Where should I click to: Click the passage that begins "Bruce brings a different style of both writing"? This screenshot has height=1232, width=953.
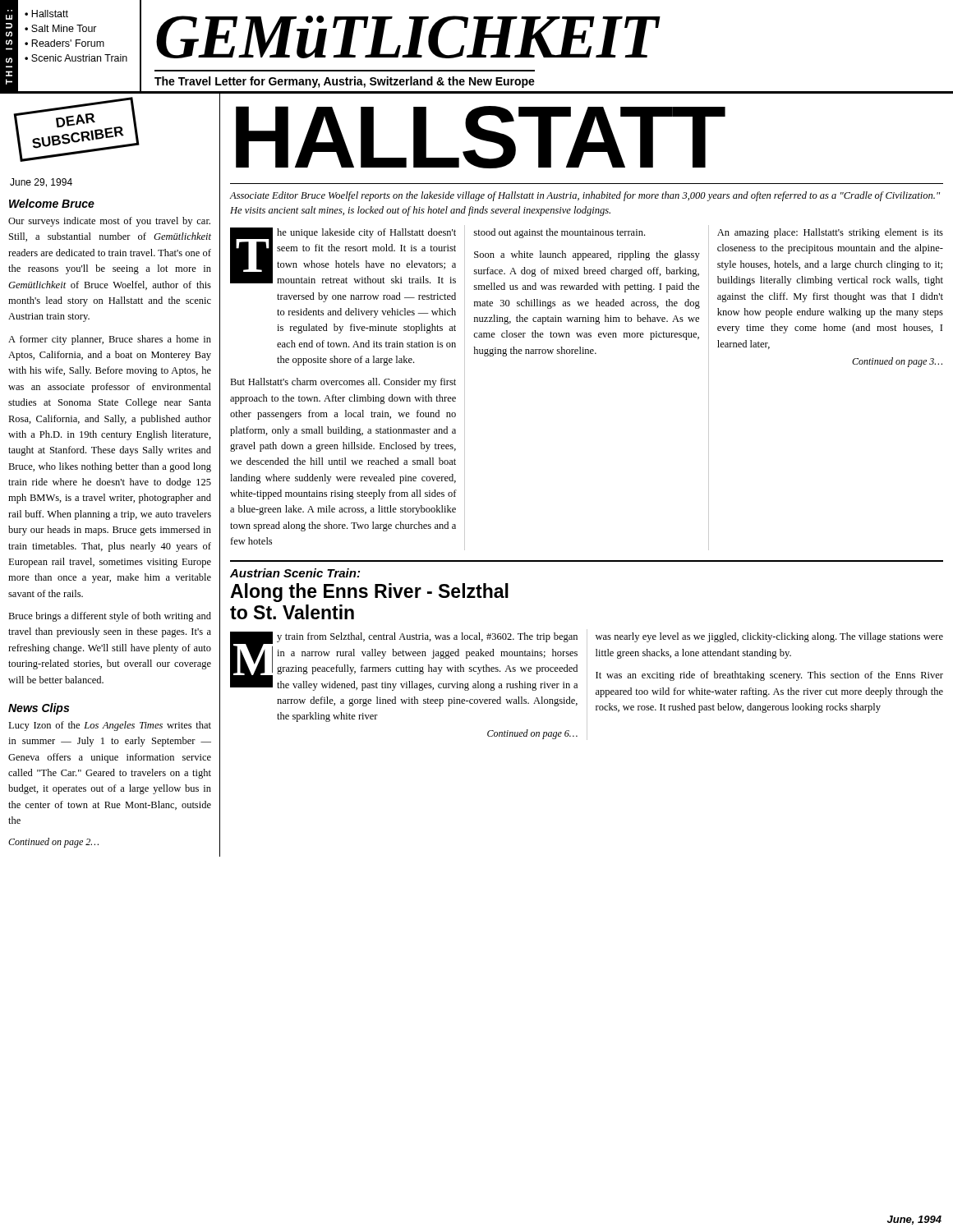pos(110,648)
